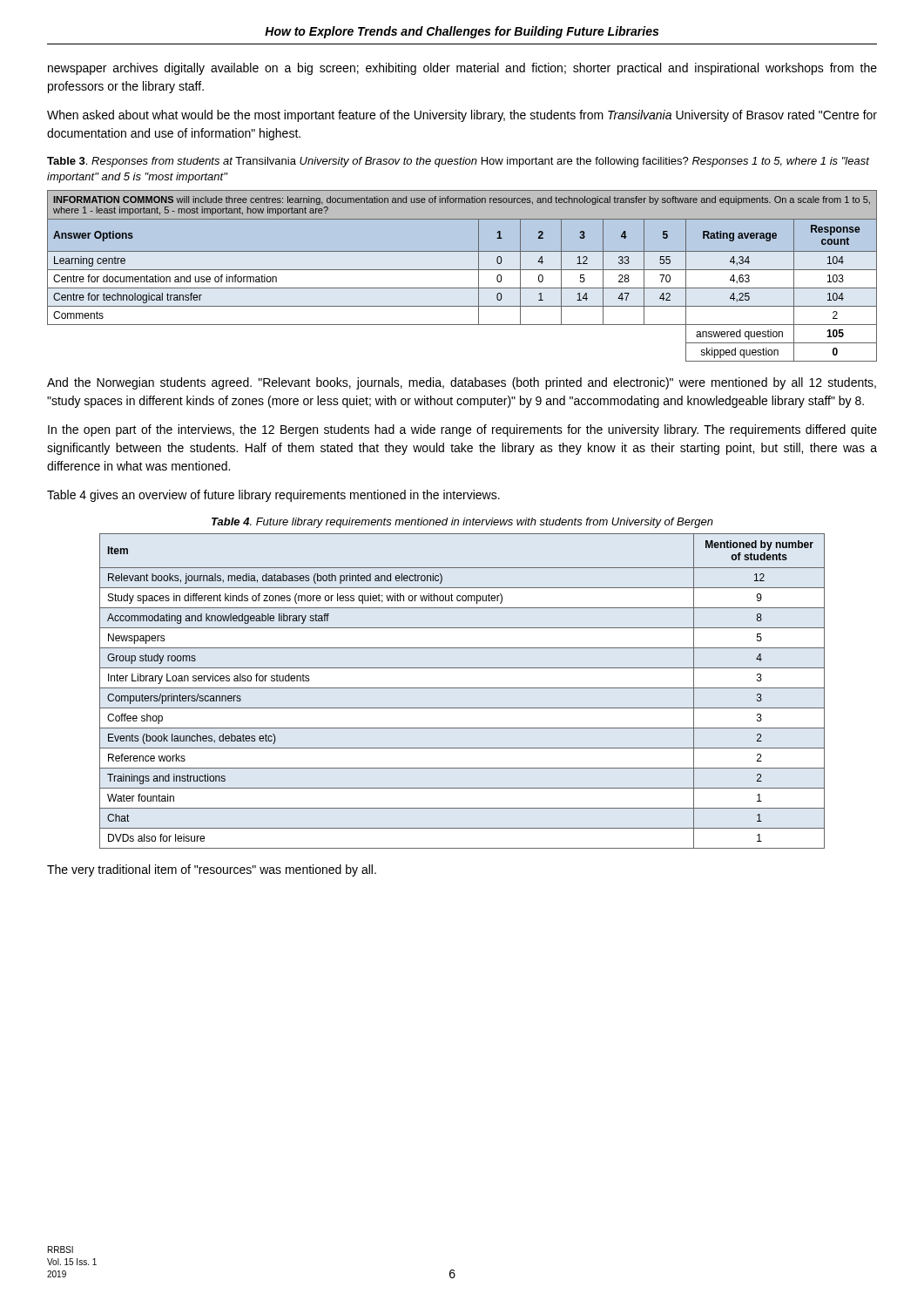Image resolution: width=924 pixels, height=1307 pixels.
Task: Click on the table containing "INFORMATION COMMONS will include"
Action: point(462,276)
